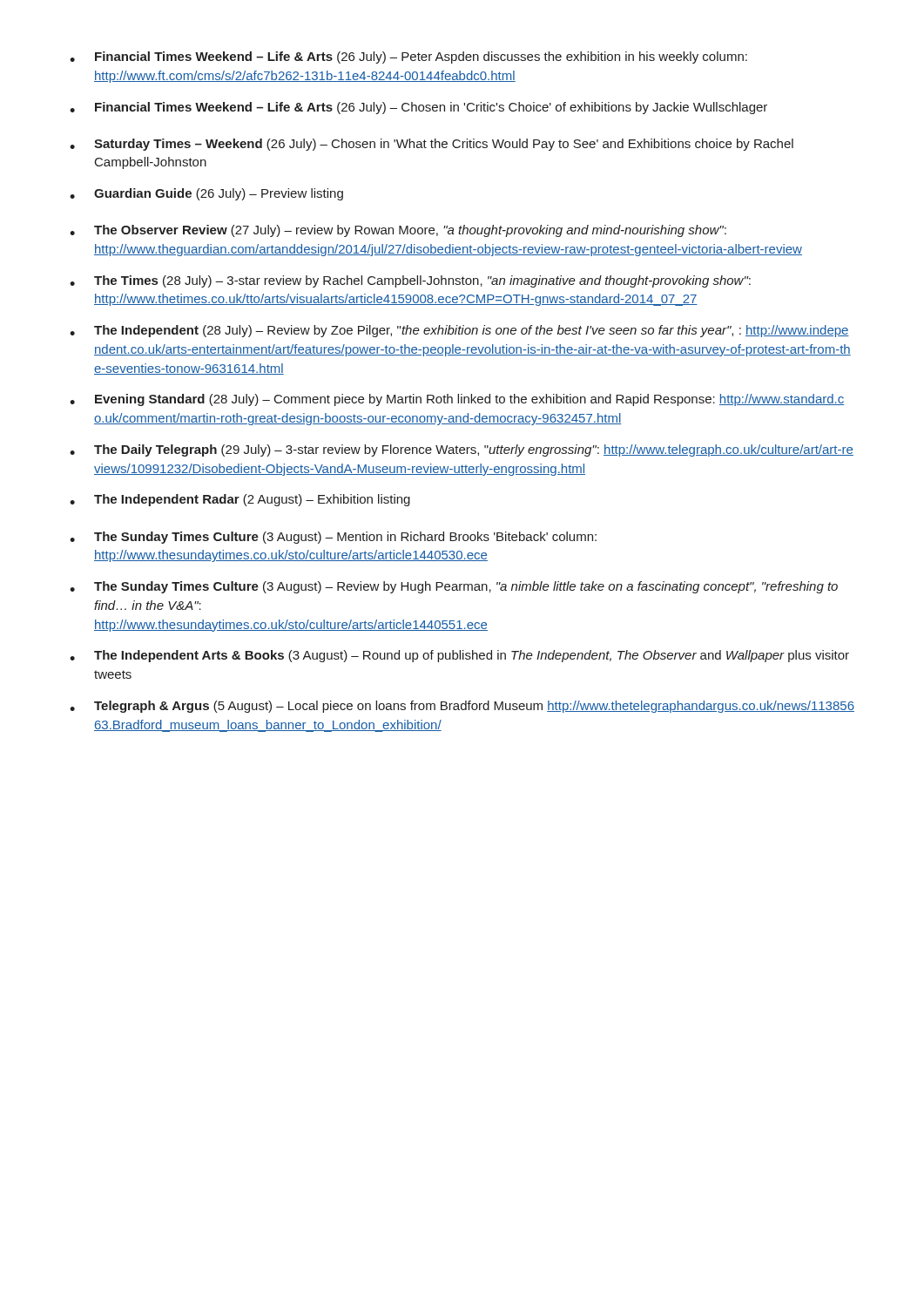Select the block starting "• The Observer Review (27 July)"
Viewport: 924px width, 1307px height.
tap(462, 240)
